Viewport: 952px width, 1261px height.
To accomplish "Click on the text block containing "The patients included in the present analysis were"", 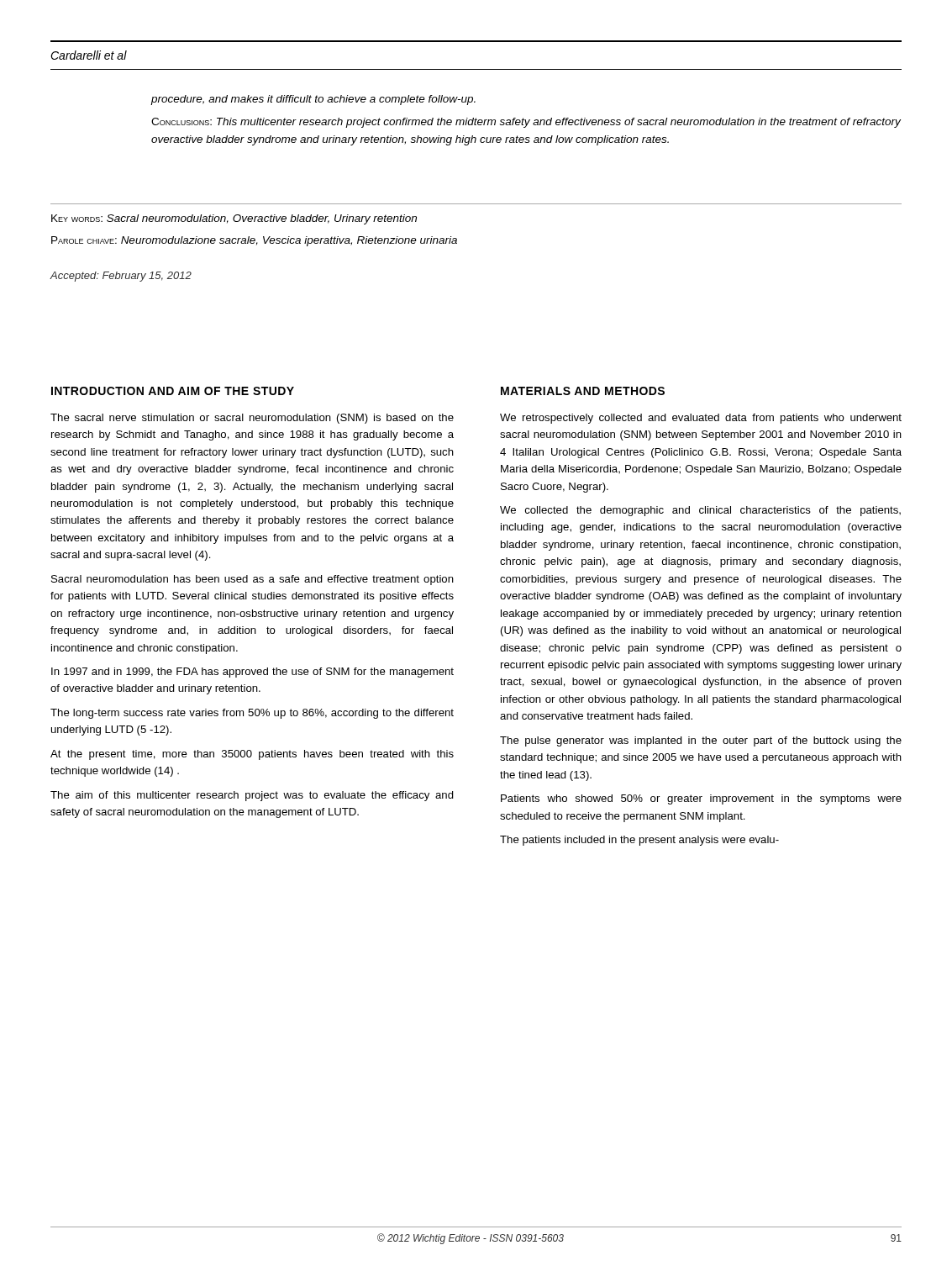I will (640, 839).
